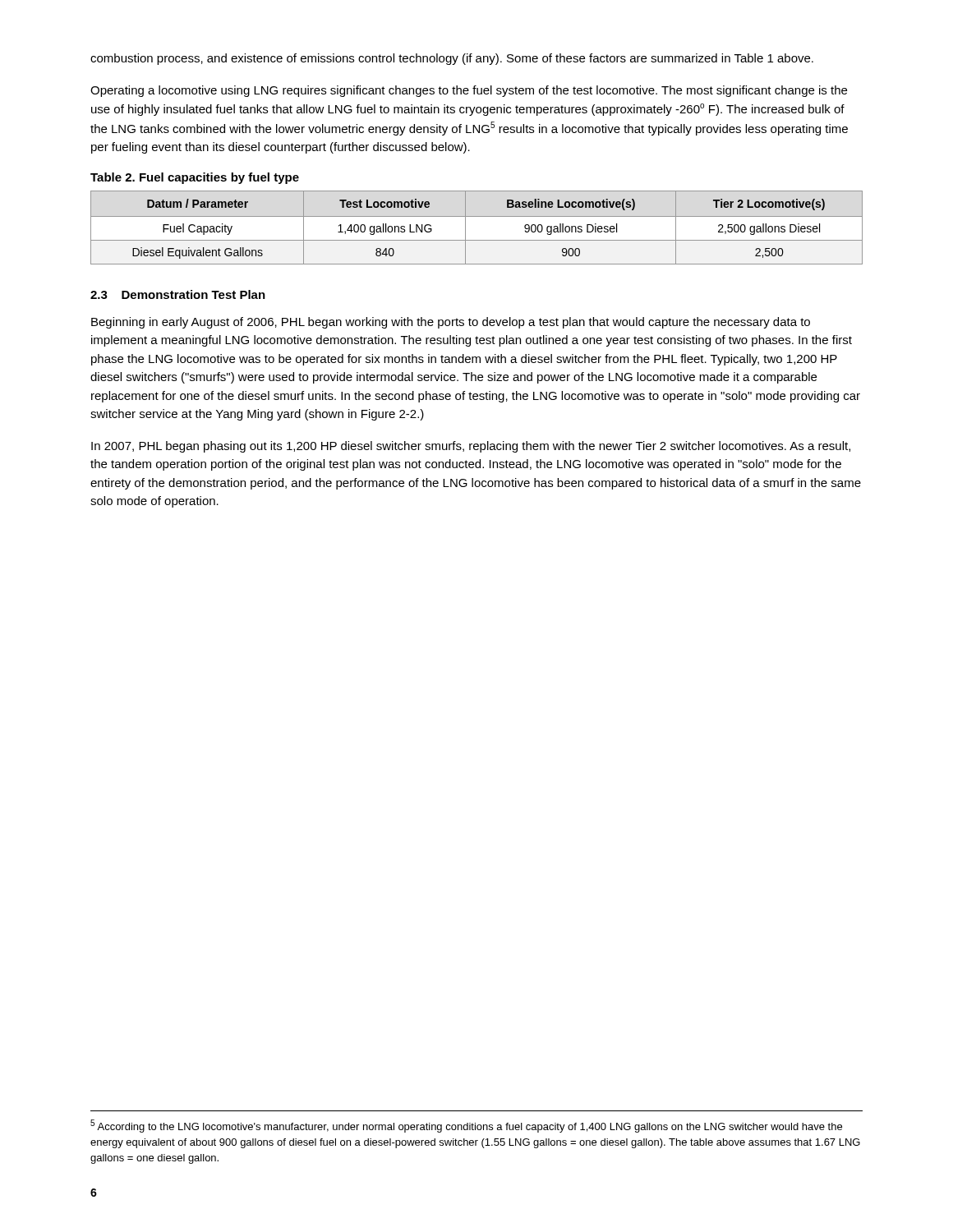The height and width of the screenshot is (1232, 953).
Task: Find the text block with the text "In 2007, PHL began phasing out its"
Action: point(476,473)
